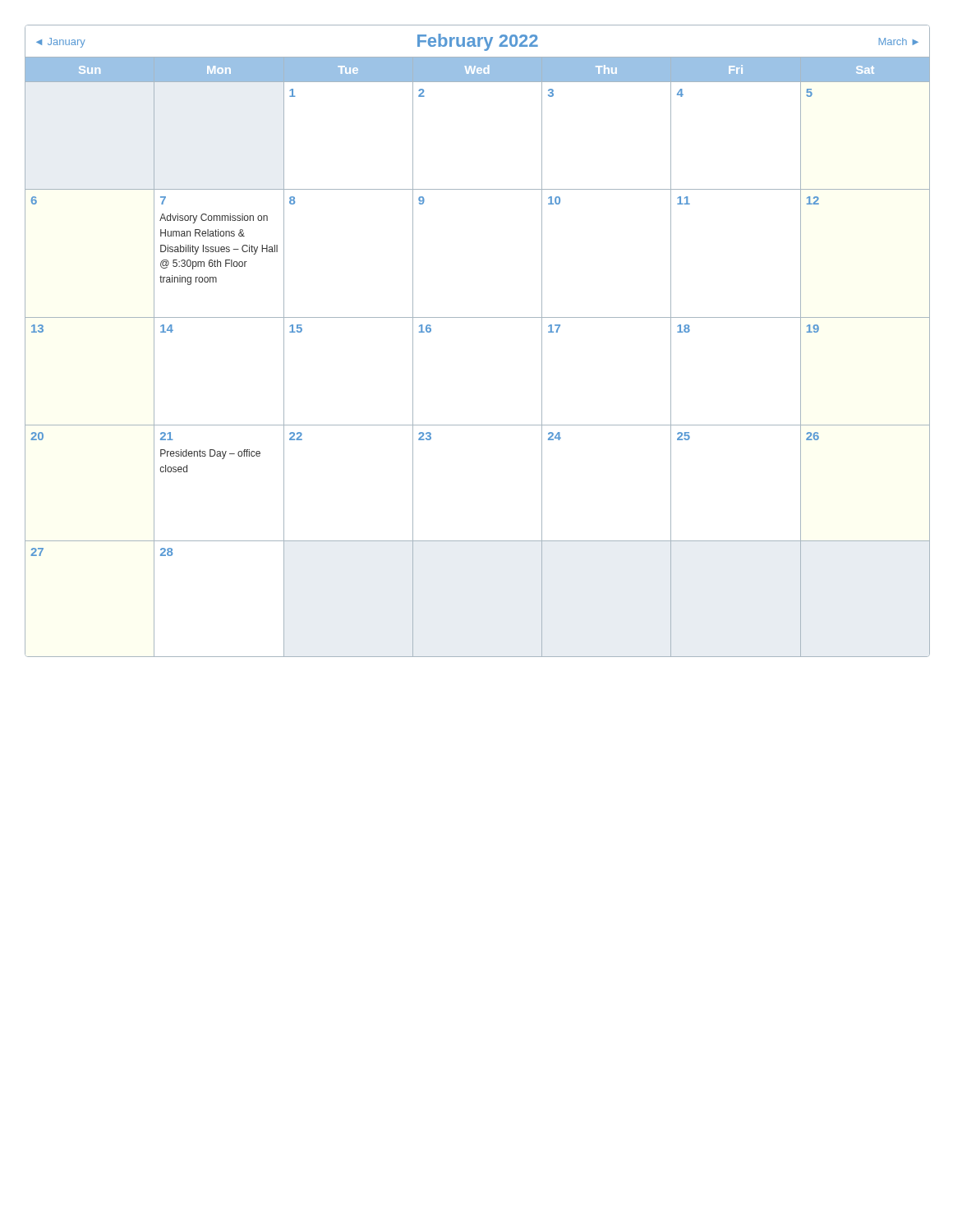Click on the table containing "1 2 3 4 5"

(x=477, y=369)
